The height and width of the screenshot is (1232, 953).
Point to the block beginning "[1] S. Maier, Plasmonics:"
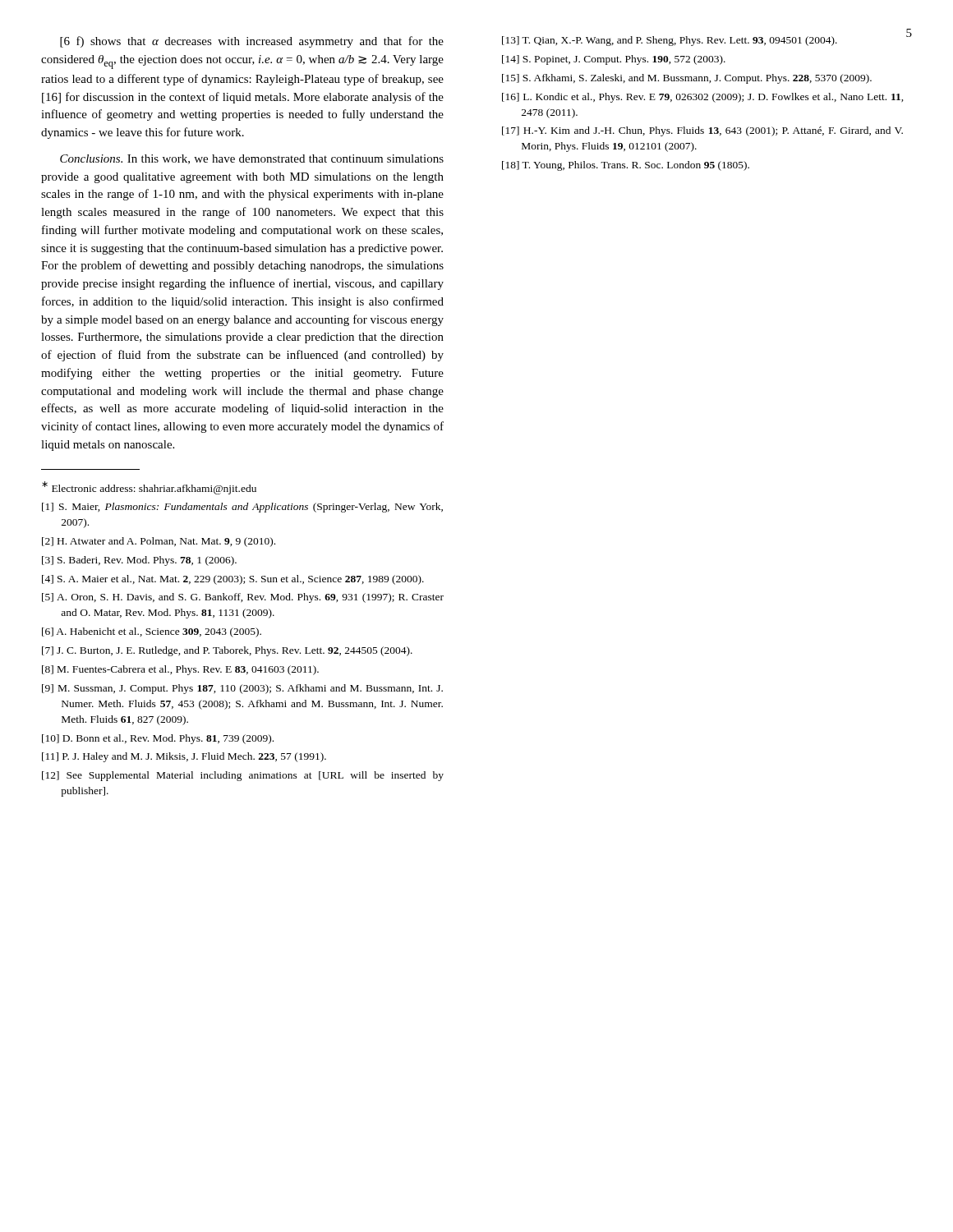(242, 515)
